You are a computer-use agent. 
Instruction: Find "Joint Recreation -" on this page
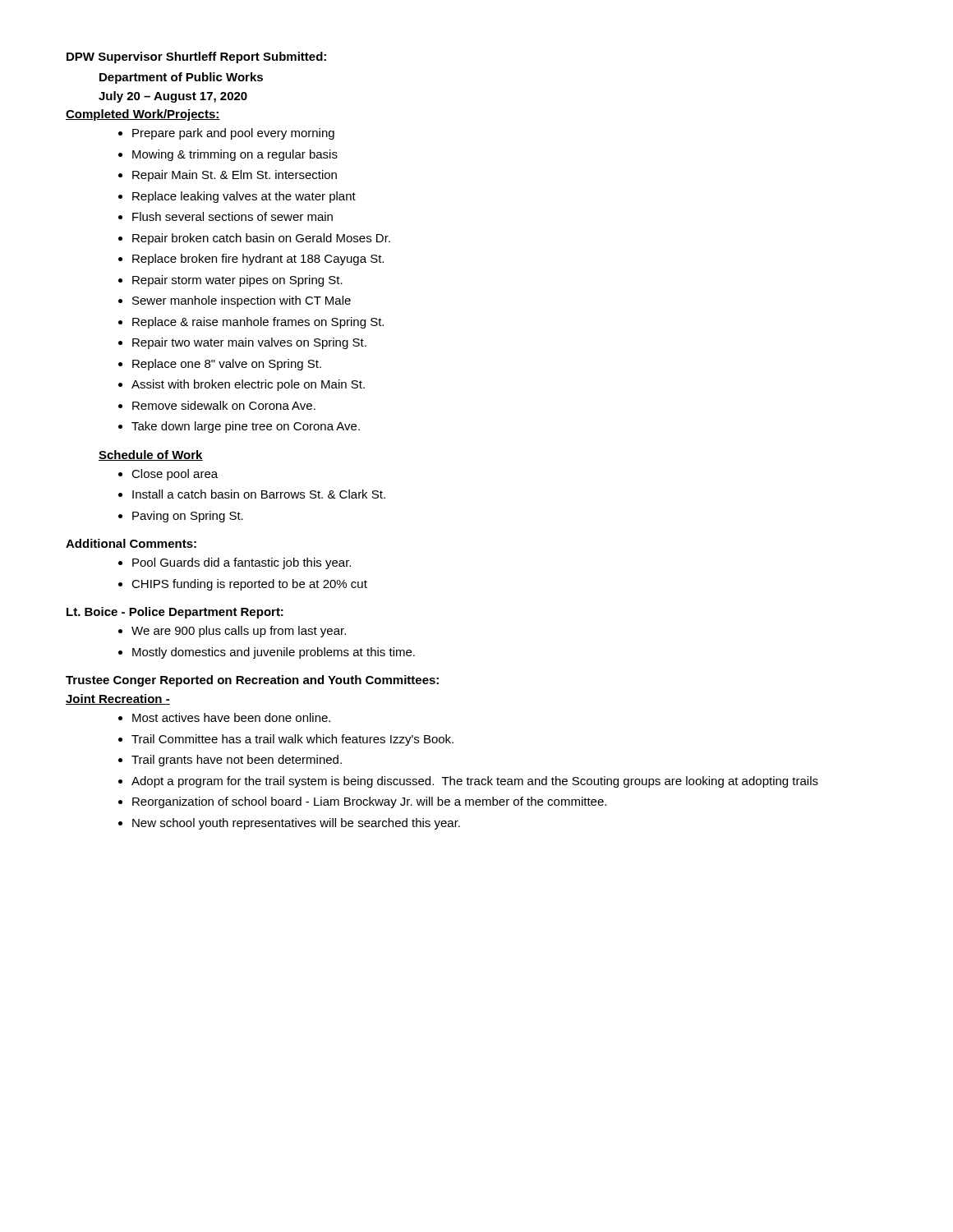[x=118, y=699]
